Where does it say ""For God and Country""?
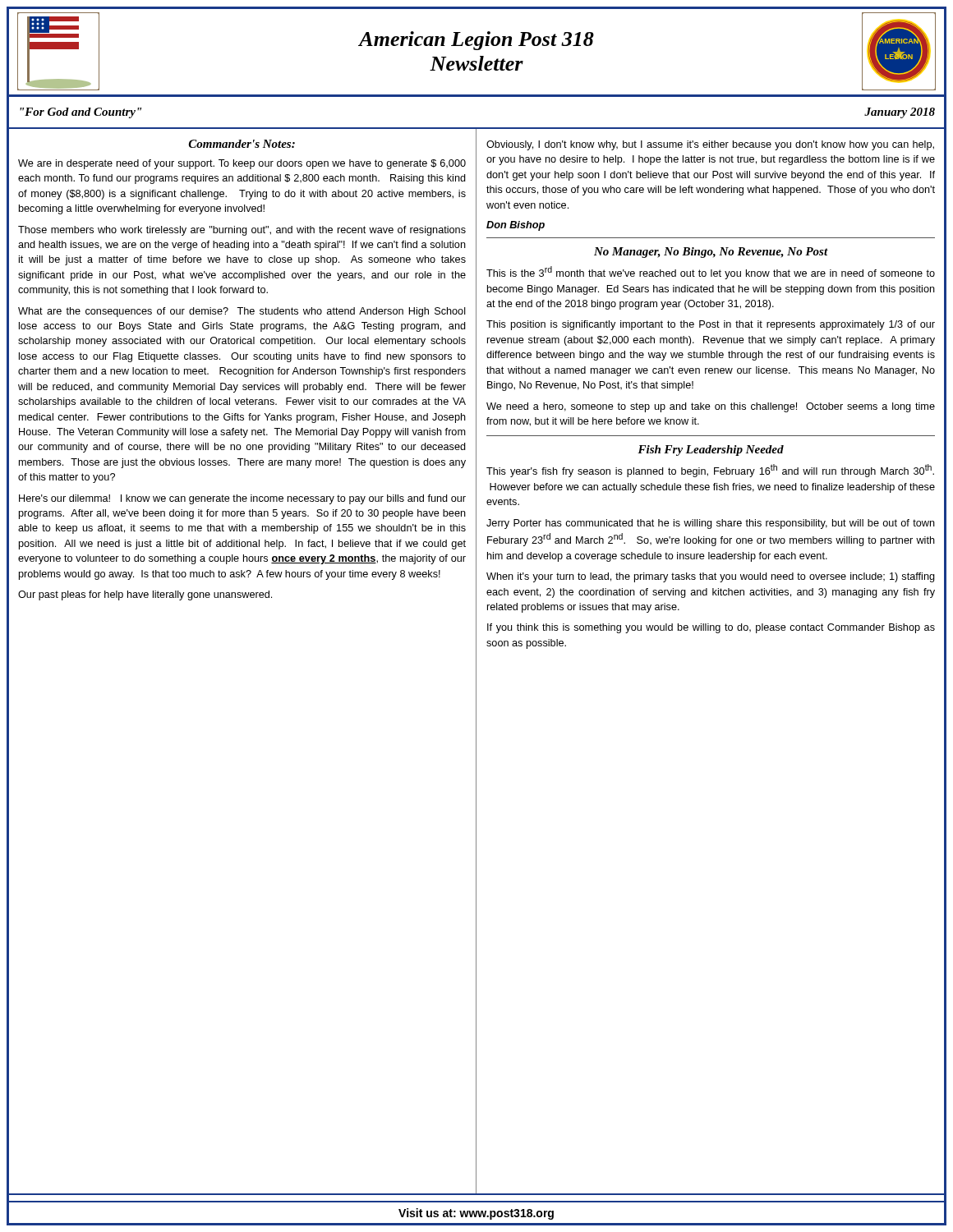 coord(80,111)
